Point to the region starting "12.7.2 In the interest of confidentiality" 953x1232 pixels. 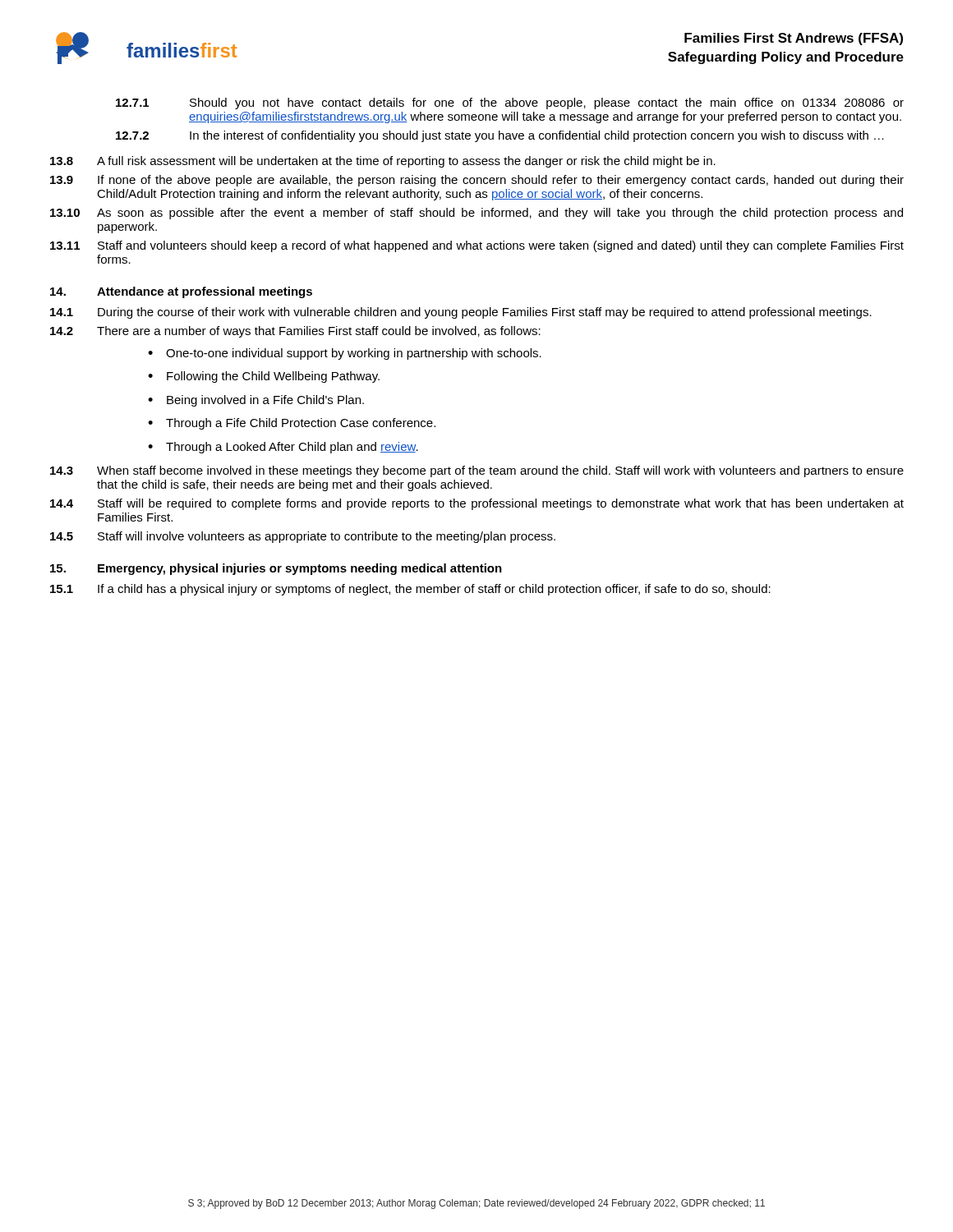tap(509, 135)
